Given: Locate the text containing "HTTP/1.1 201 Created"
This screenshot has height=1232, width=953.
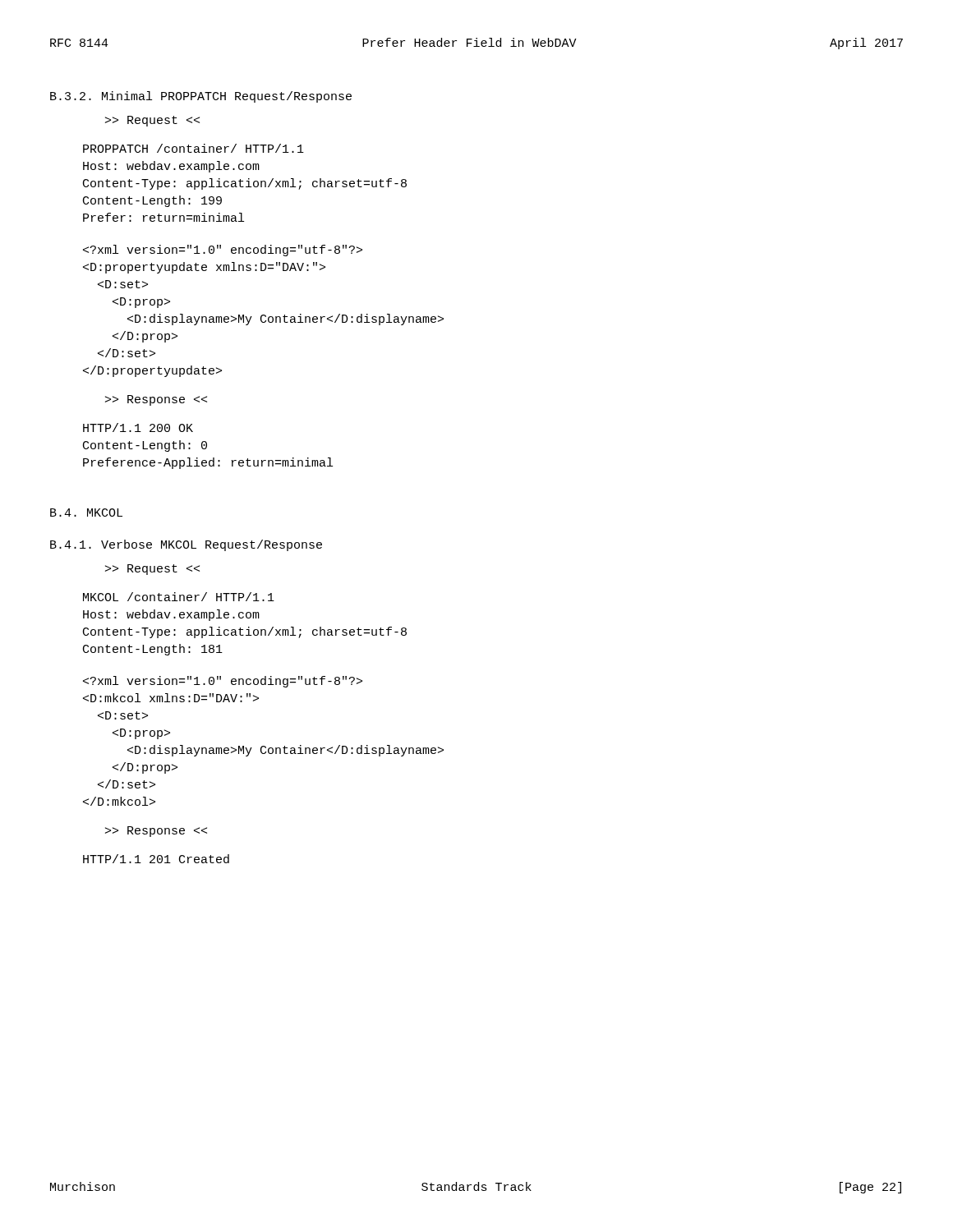Looking at the screenshot, I should [156, 860].
